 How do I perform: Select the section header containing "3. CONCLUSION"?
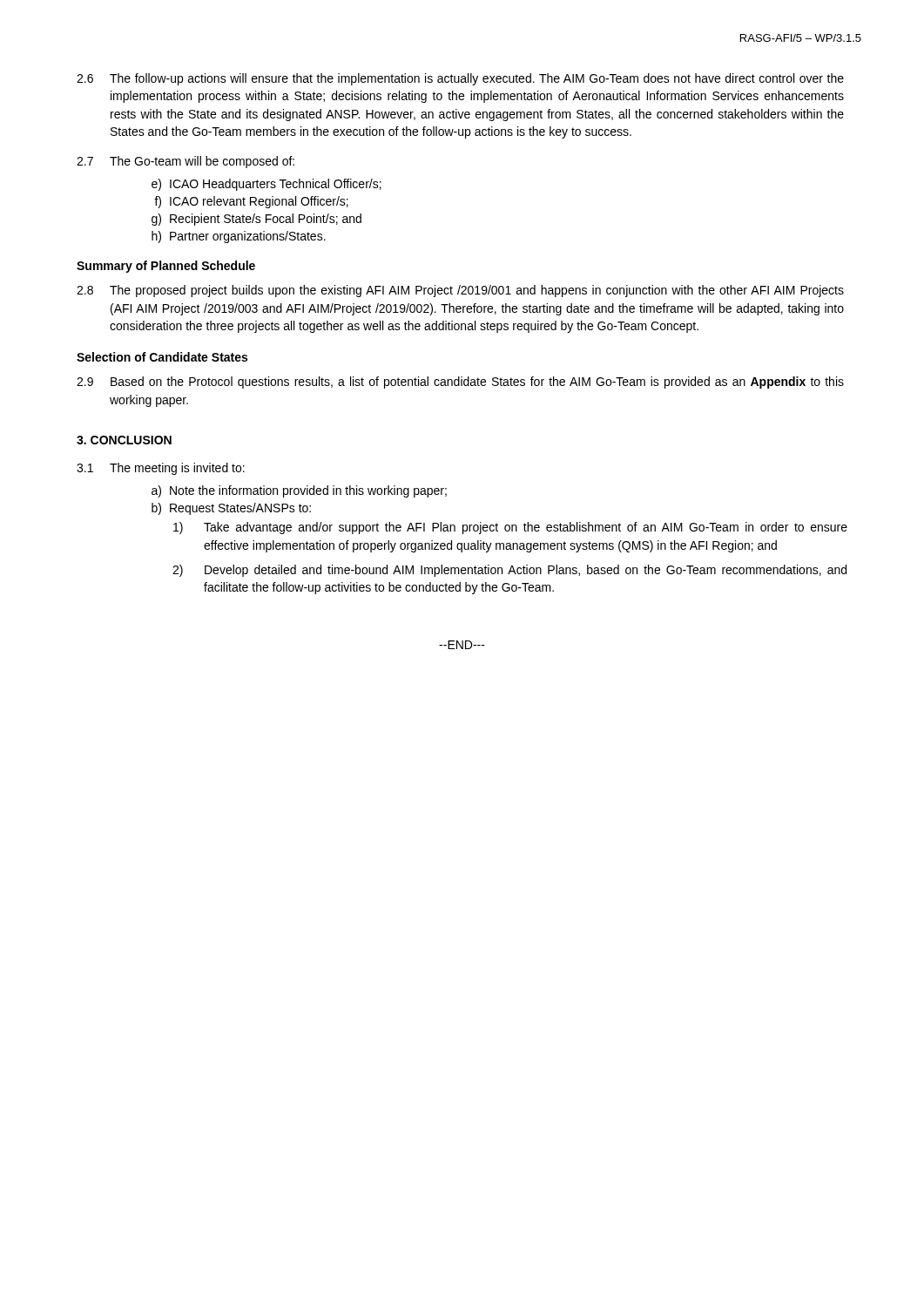point(124,440)
